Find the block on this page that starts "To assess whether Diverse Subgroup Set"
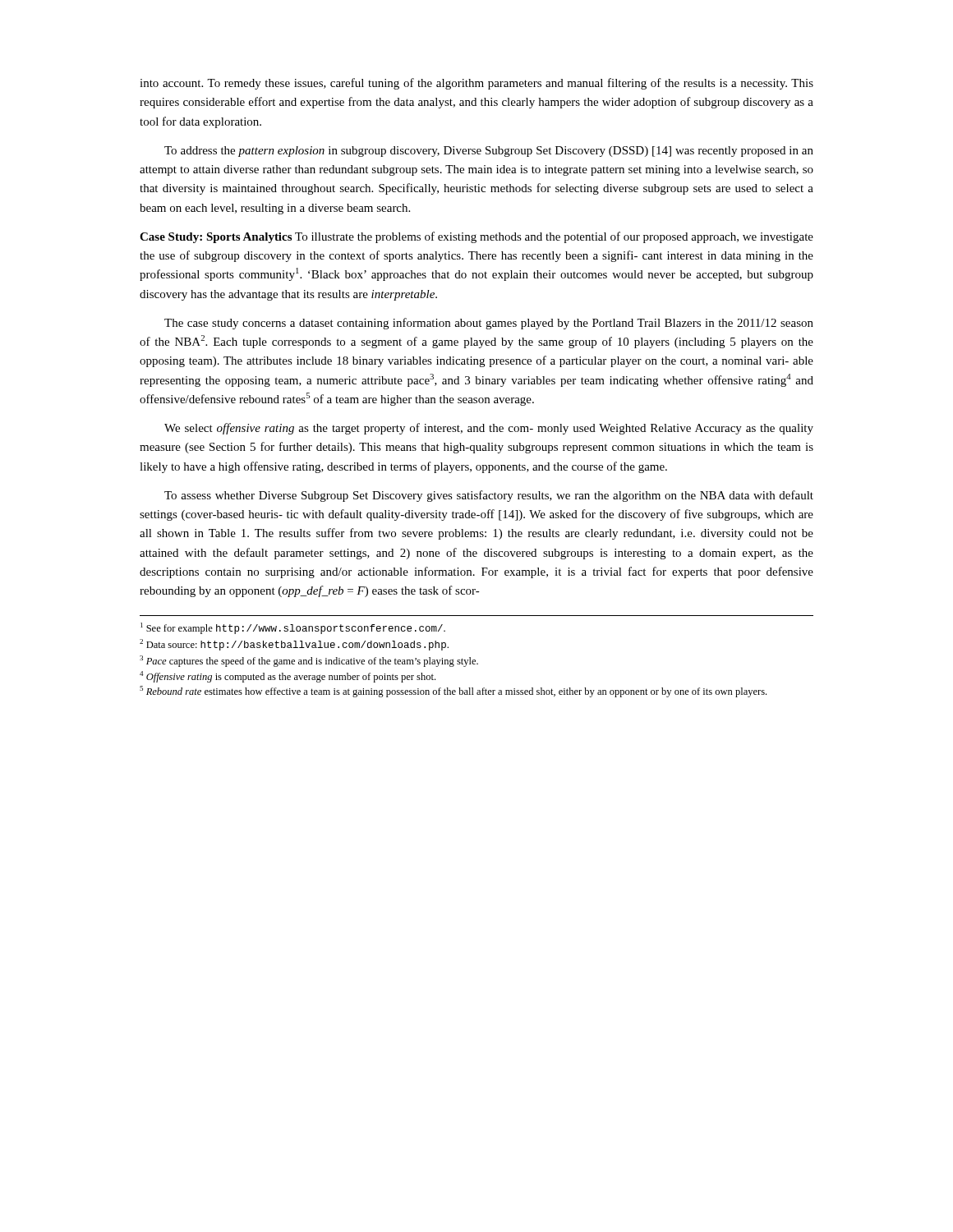 (x=476, y=543)
